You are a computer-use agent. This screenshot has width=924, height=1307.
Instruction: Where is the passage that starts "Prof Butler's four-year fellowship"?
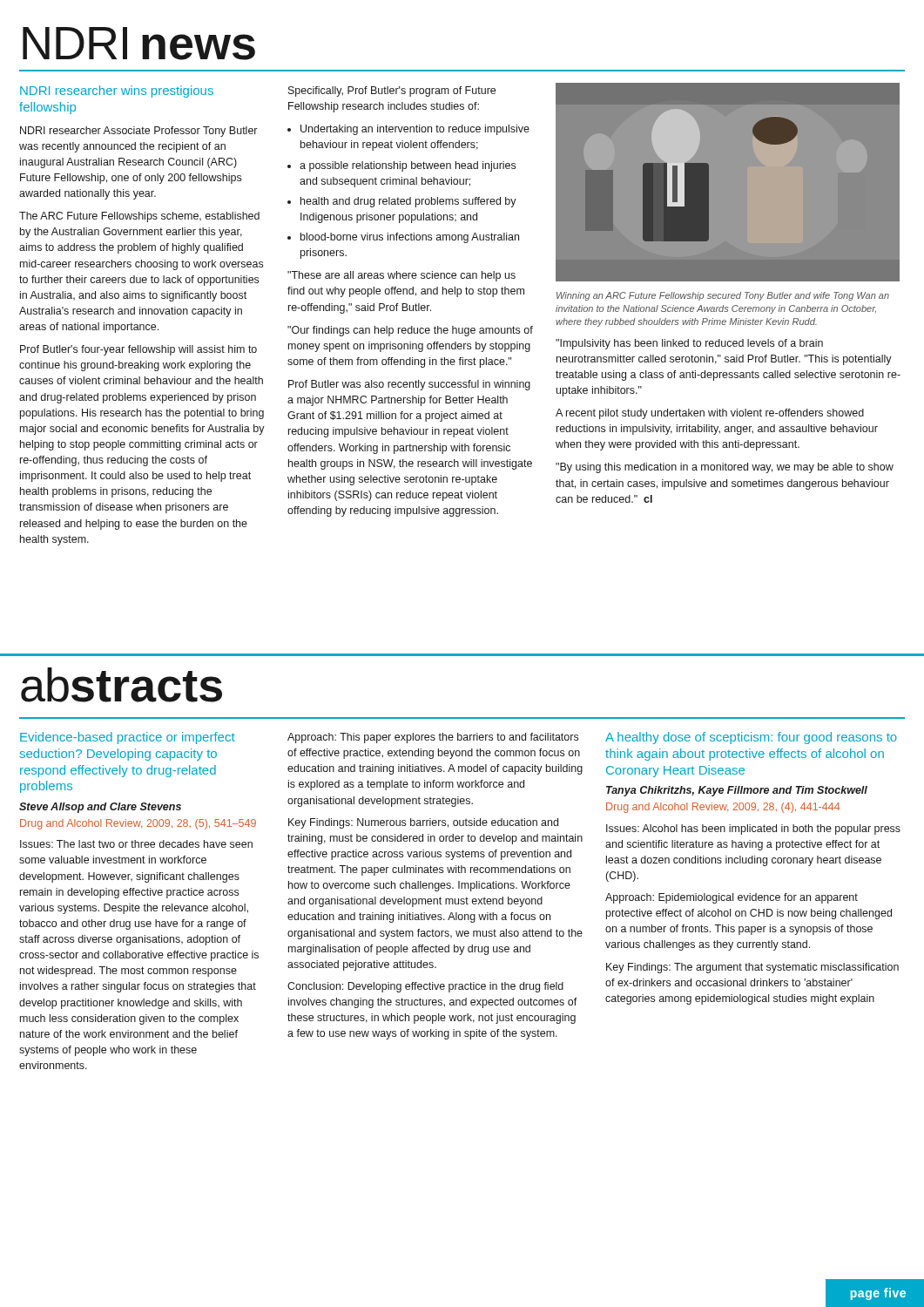pos(142,444)
